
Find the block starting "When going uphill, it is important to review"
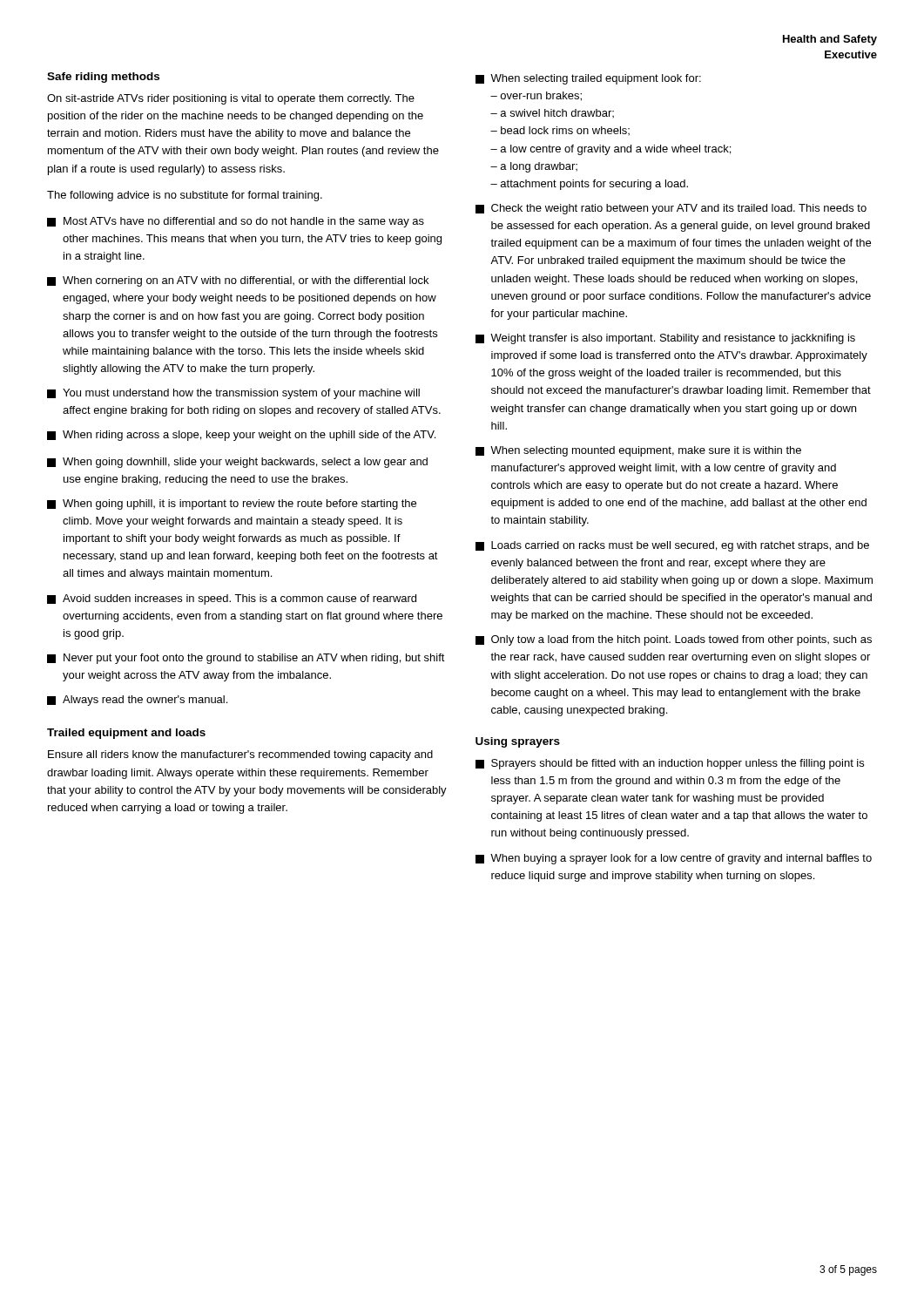248,539
